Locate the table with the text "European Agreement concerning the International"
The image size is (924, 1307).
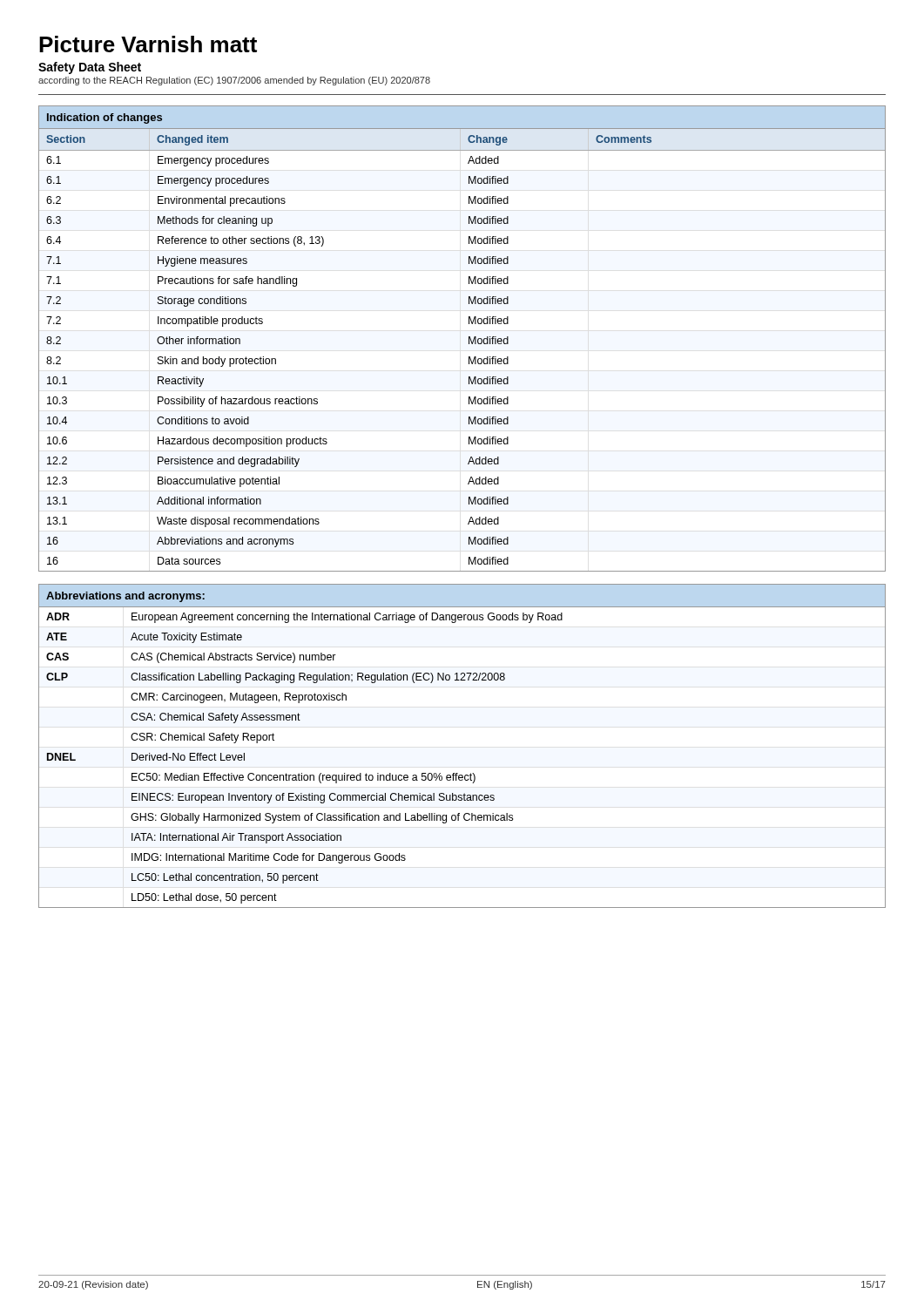(x=462, y=746)
